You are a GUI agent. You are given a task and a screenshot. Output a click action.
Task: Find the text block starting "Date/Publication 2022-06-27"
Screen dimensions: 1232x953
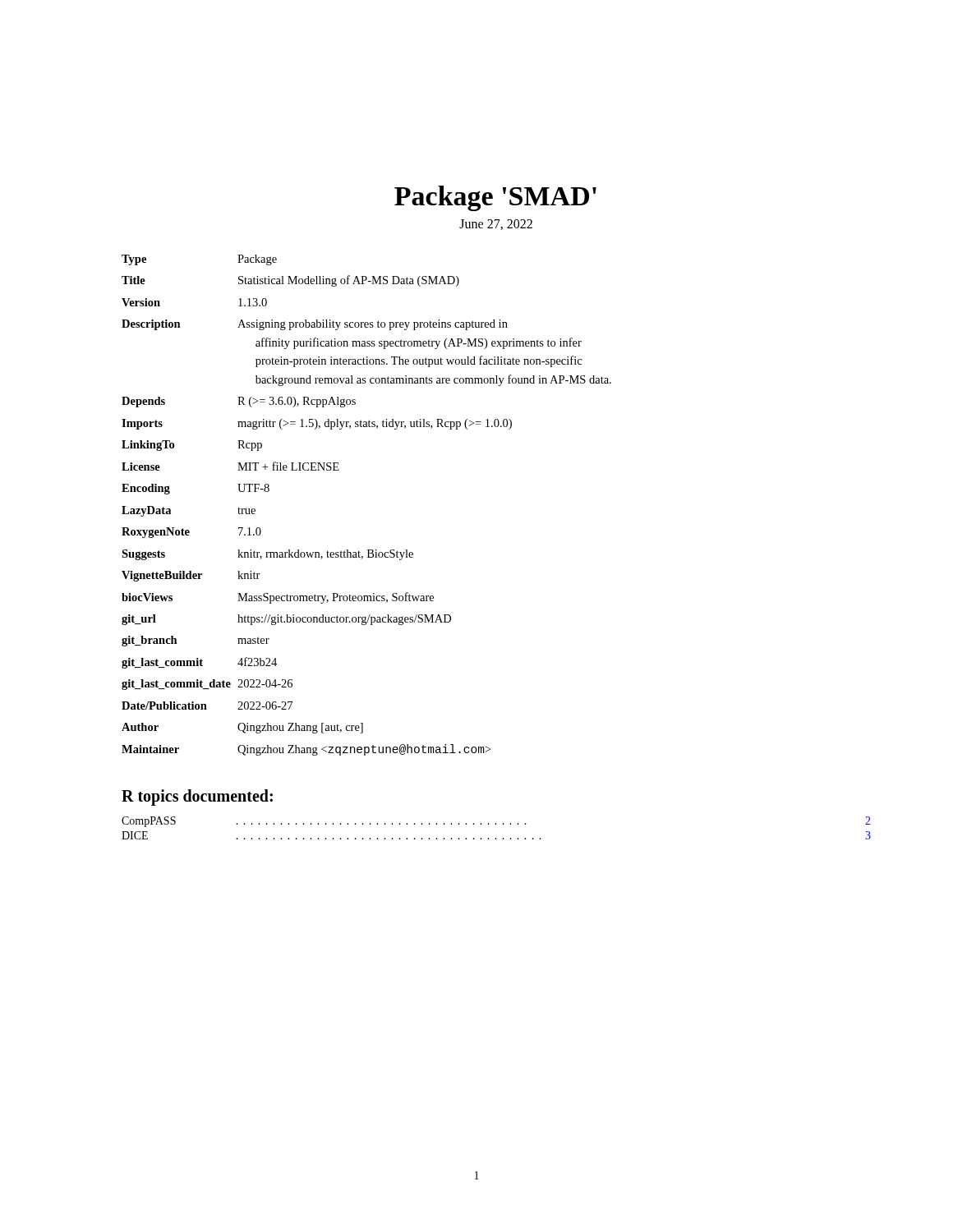(207, 706)
